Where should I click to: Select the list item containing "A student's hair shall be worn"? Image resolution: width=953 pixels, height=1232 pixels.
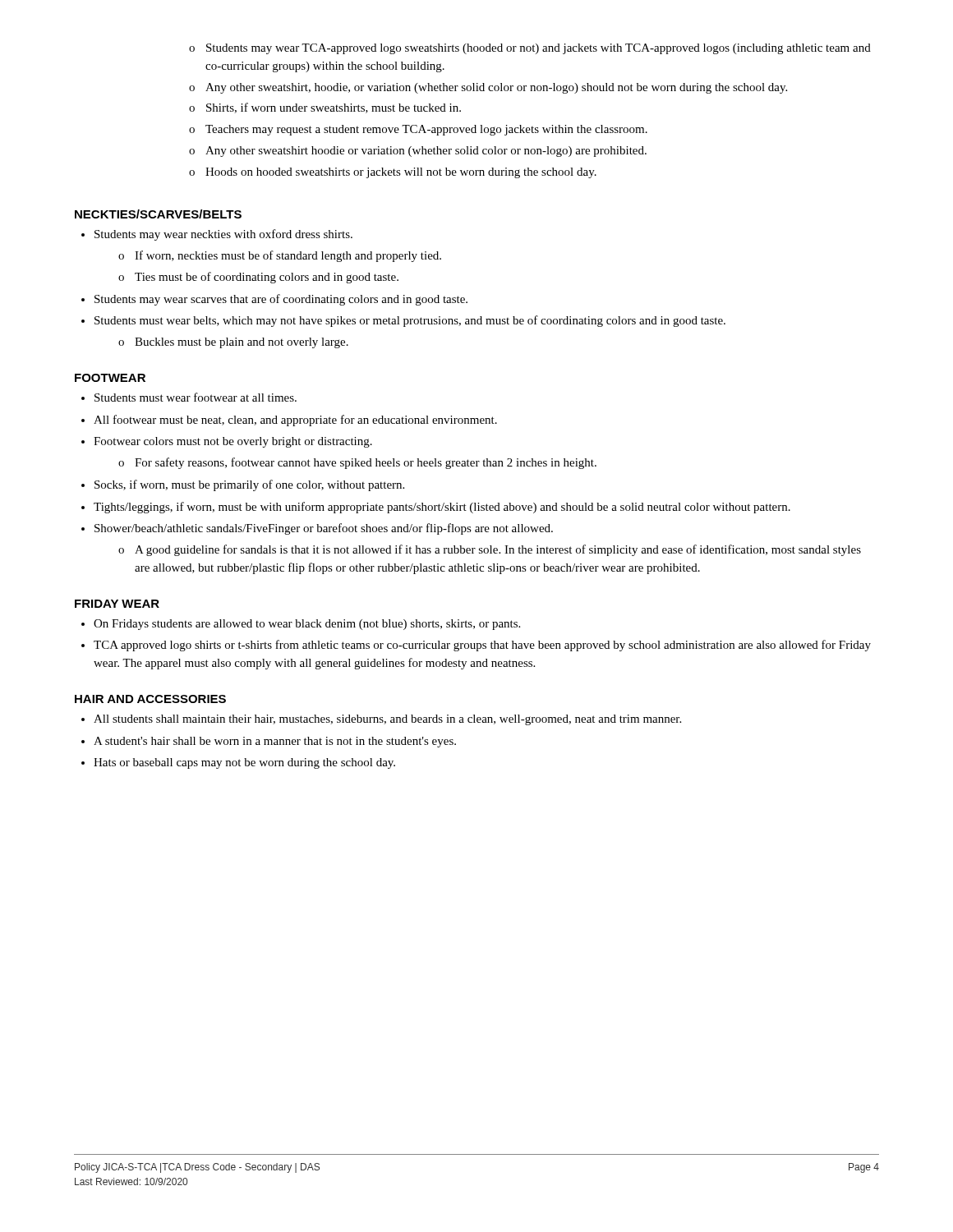click(x=269, y=742)
